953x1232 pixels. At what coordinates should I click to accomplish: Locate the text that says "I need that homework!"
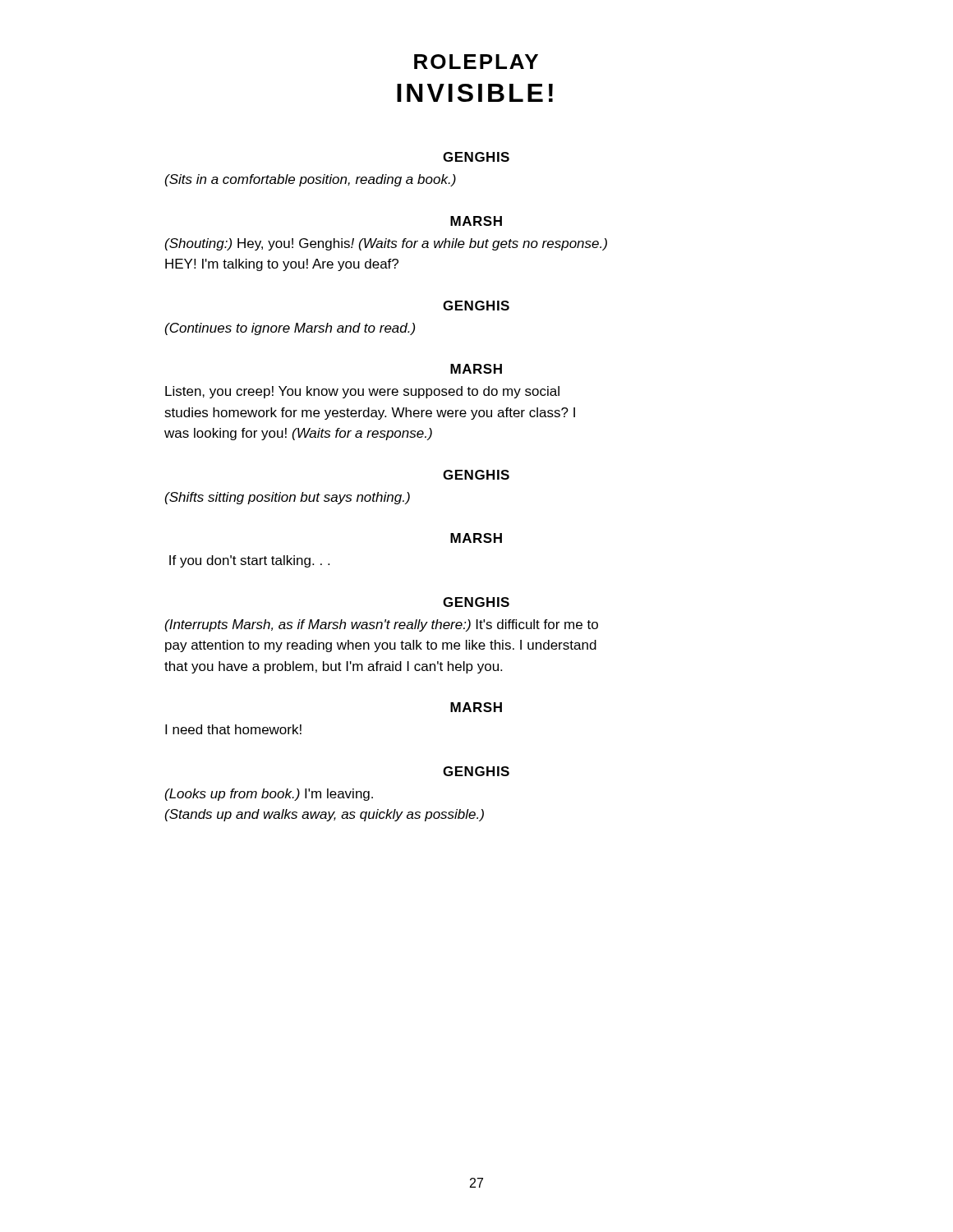click(x=233, y=730)
